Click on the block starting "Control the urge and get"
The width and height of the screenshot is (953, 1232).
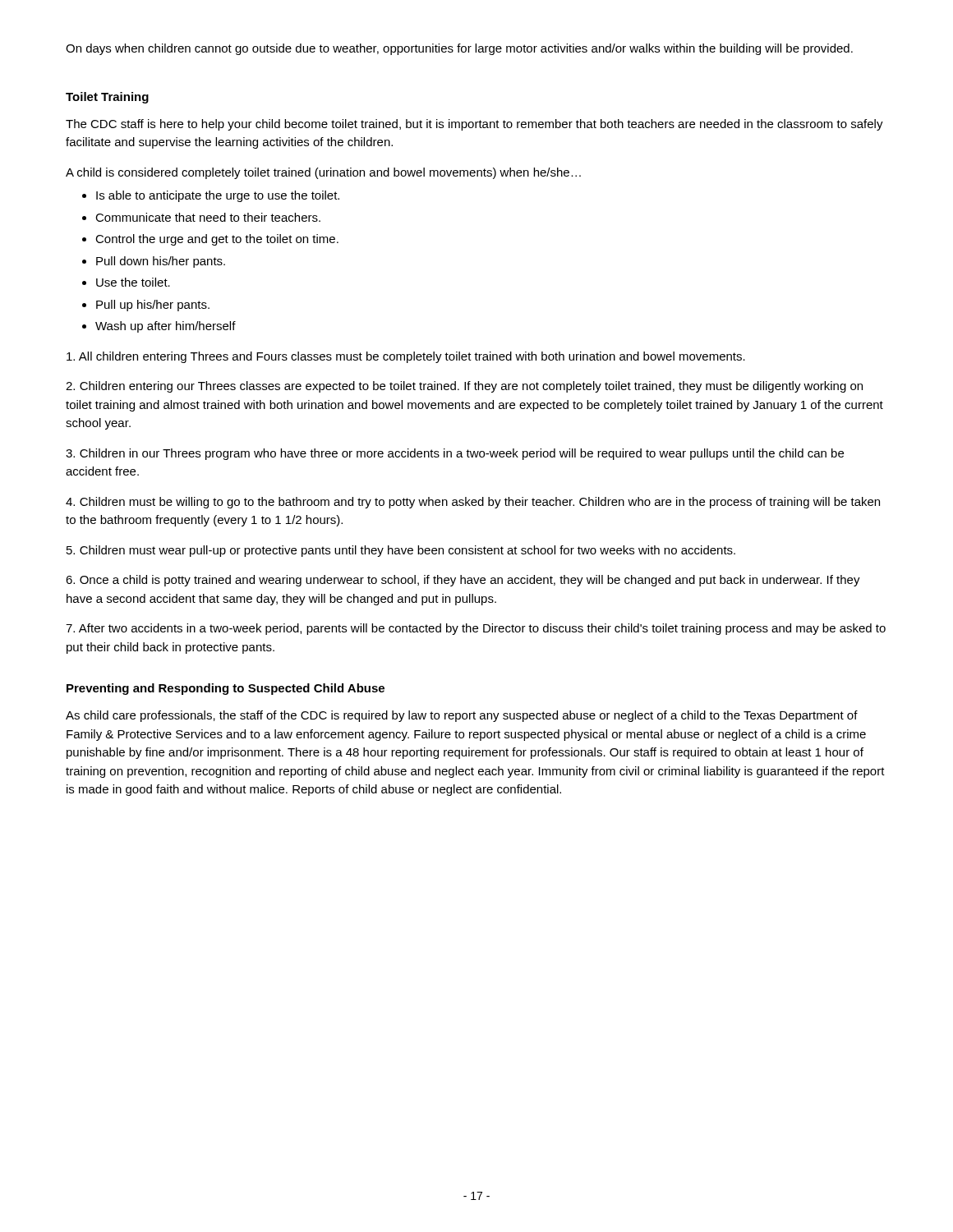pos(217,239)
